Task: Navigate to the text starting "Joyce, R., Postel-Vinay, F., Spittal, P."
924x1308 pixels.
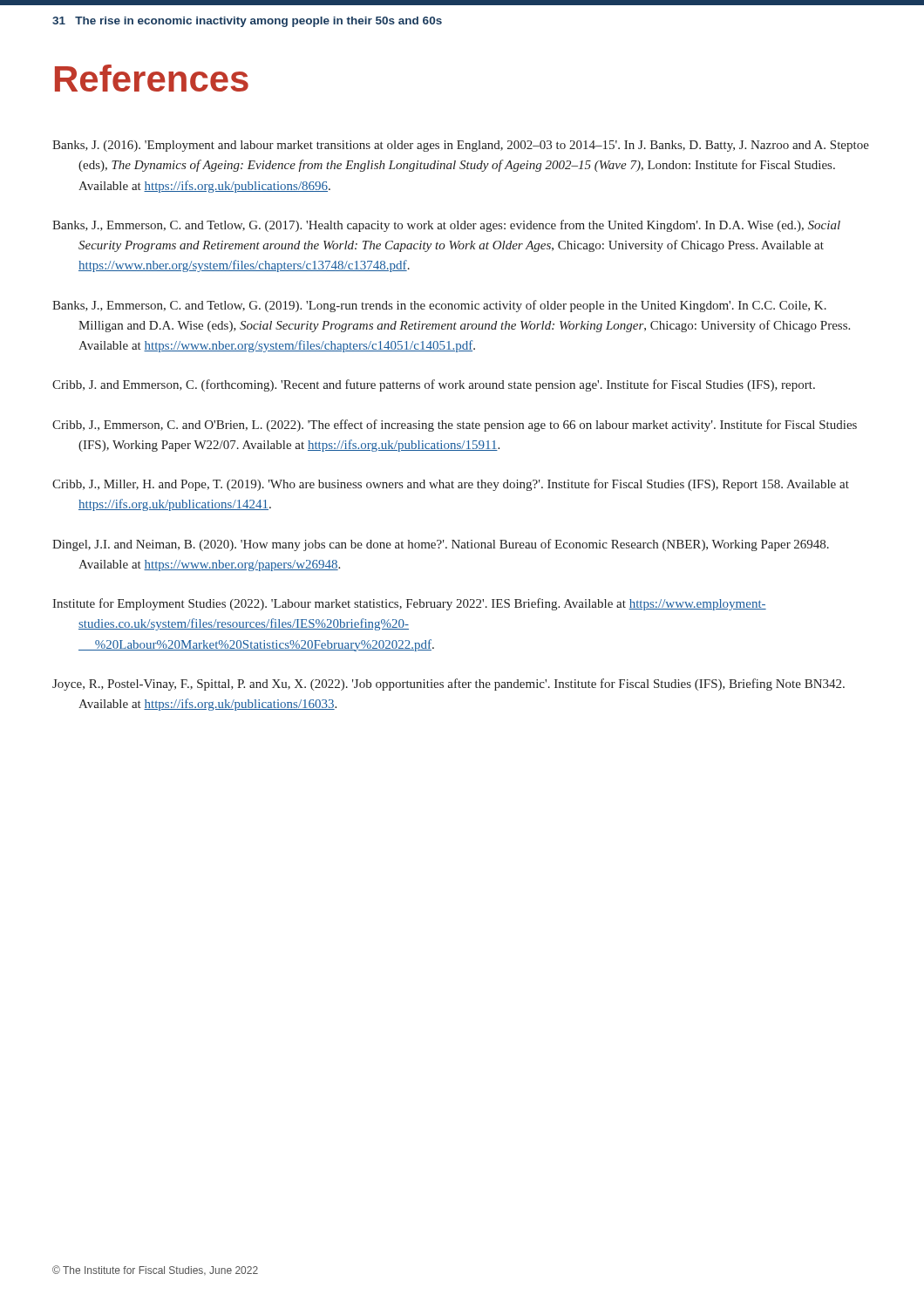Action: pos(449,694)
